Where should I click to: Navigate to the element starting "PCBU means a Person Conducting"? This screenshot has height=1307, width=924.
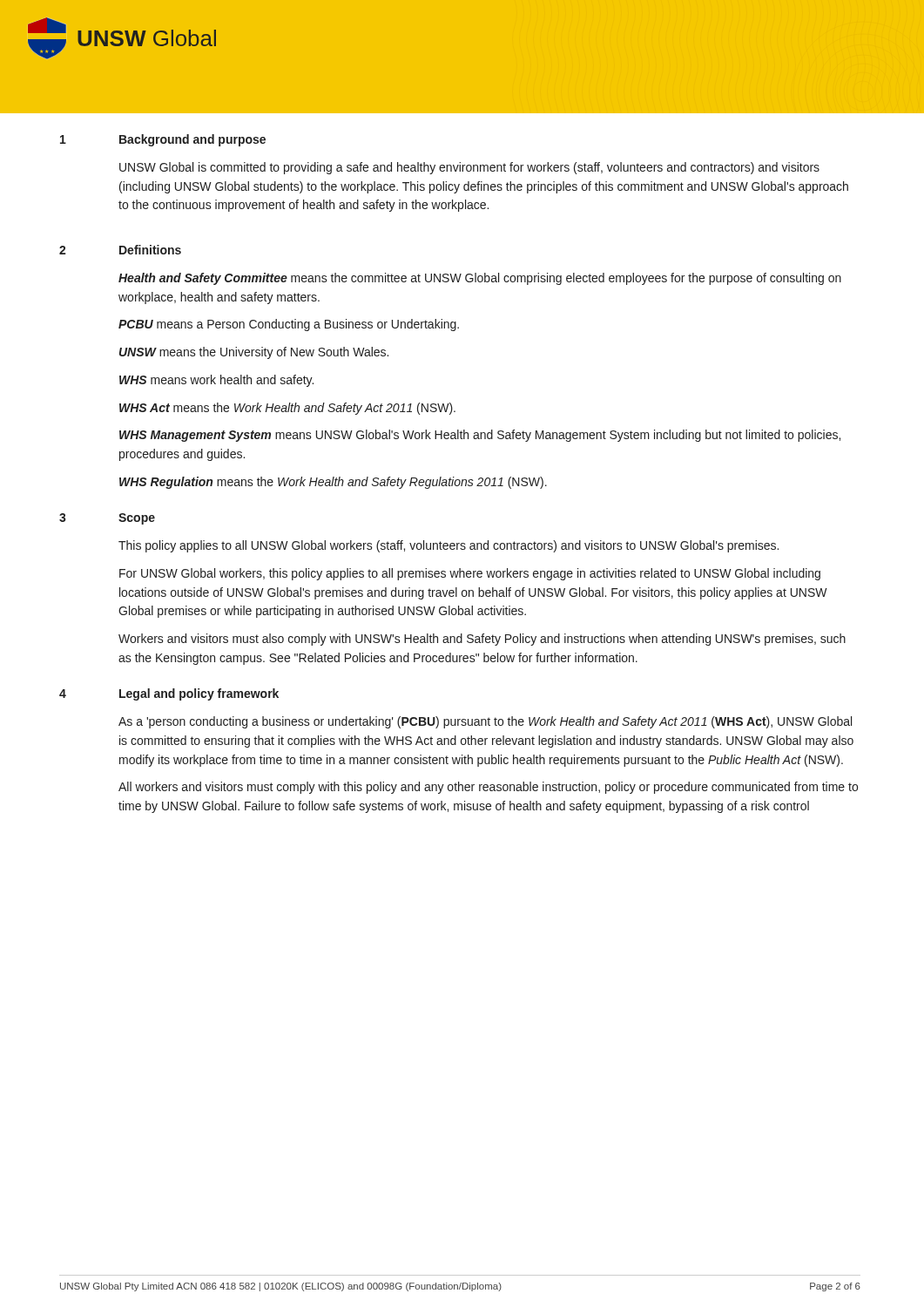[x=289, y=325]
